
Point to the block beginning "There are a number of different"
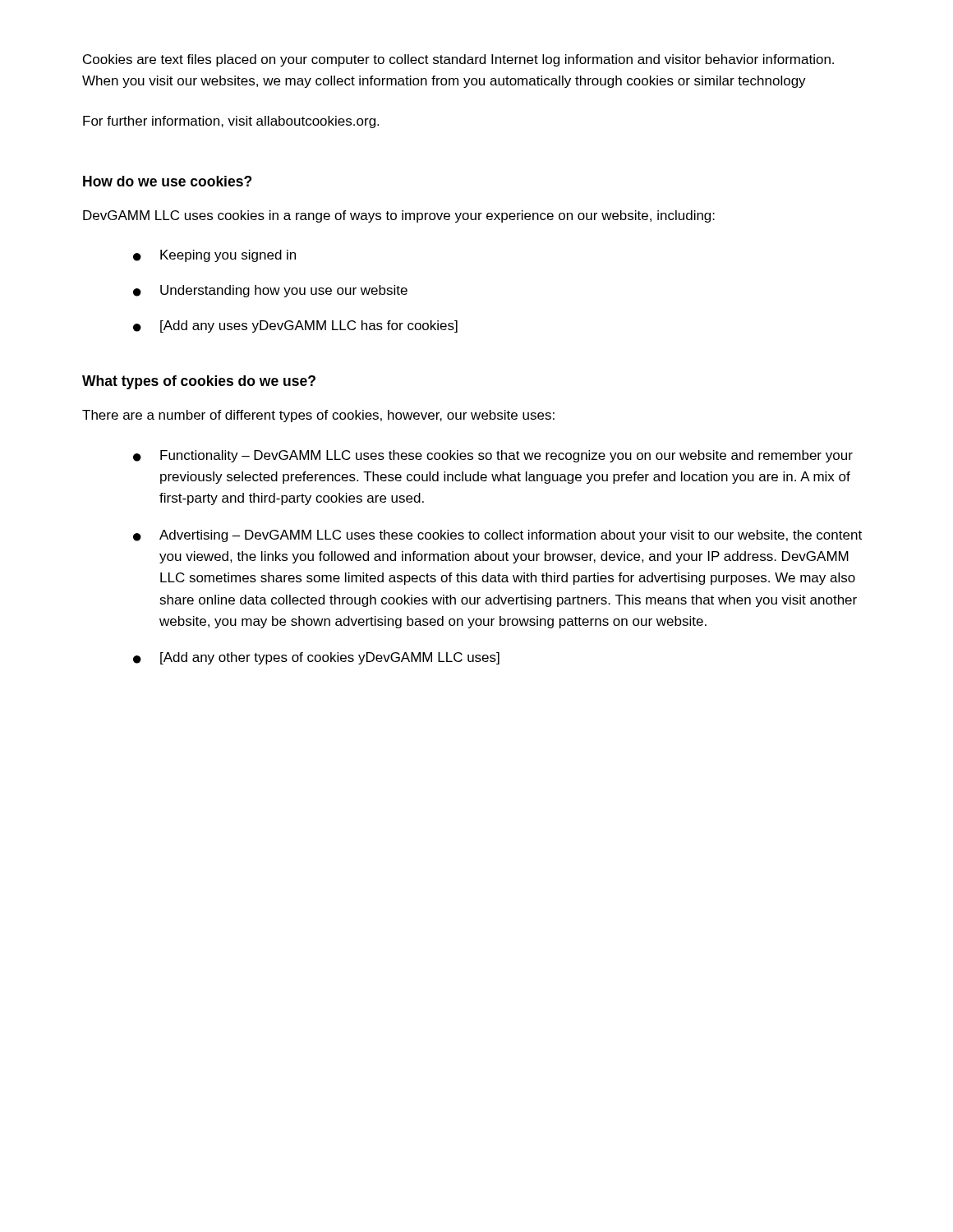click(x=319, y=415)
